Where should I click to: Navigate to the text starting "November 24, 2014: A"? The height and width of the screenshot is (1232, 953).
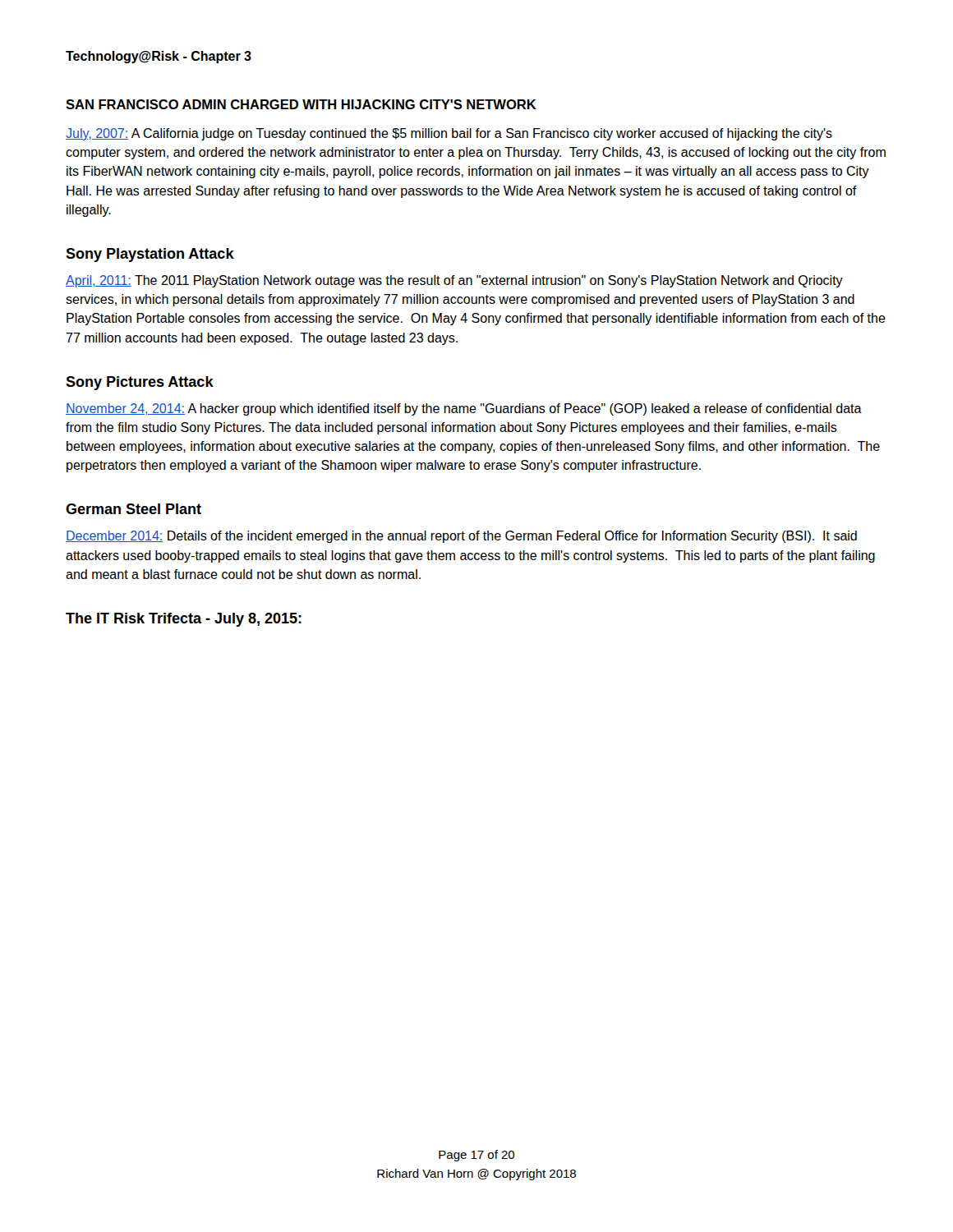[x=476, y=437]
